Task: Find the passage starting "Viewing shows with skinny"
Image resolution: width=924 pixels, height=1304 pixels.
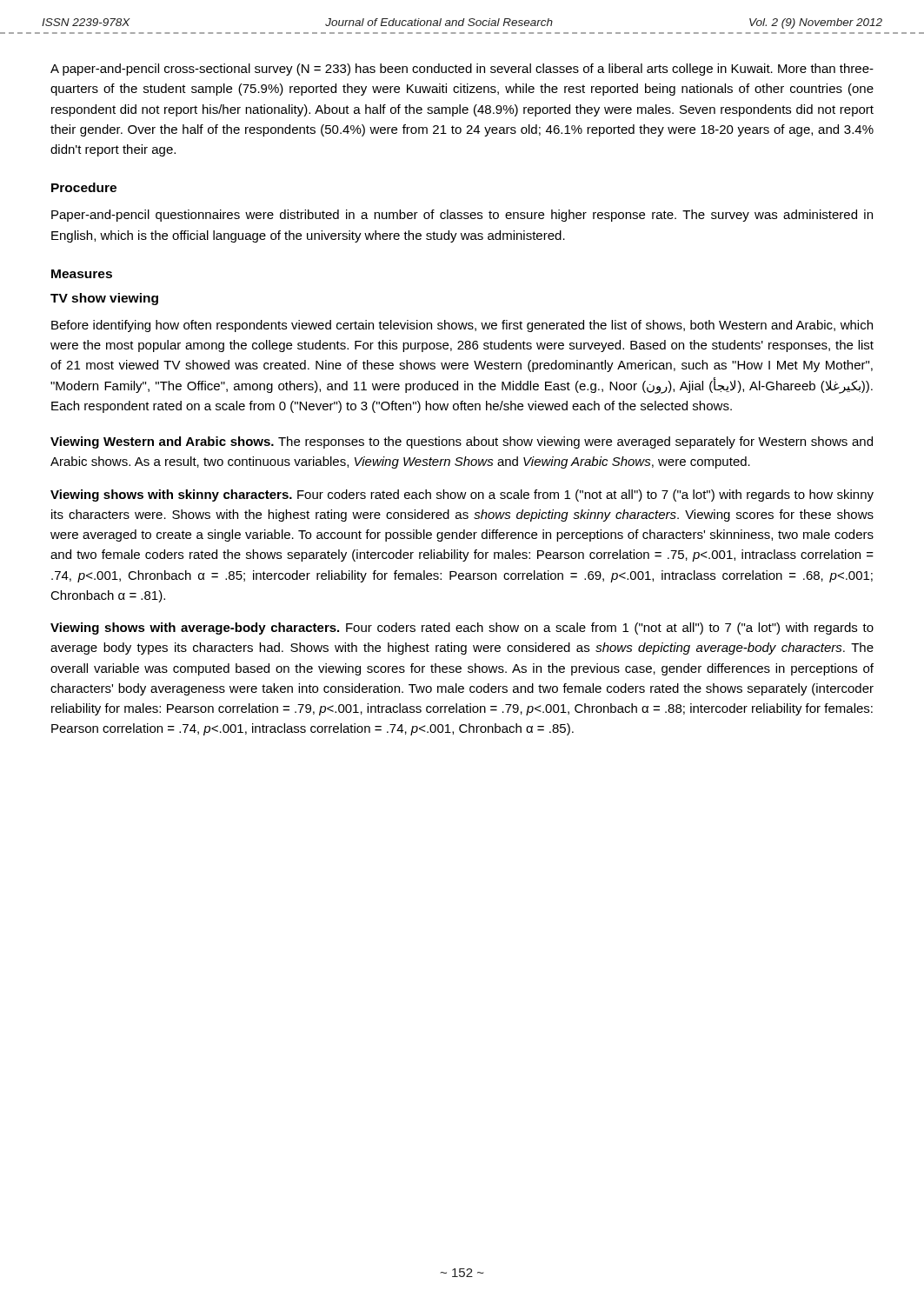Action: click(462, 544)
